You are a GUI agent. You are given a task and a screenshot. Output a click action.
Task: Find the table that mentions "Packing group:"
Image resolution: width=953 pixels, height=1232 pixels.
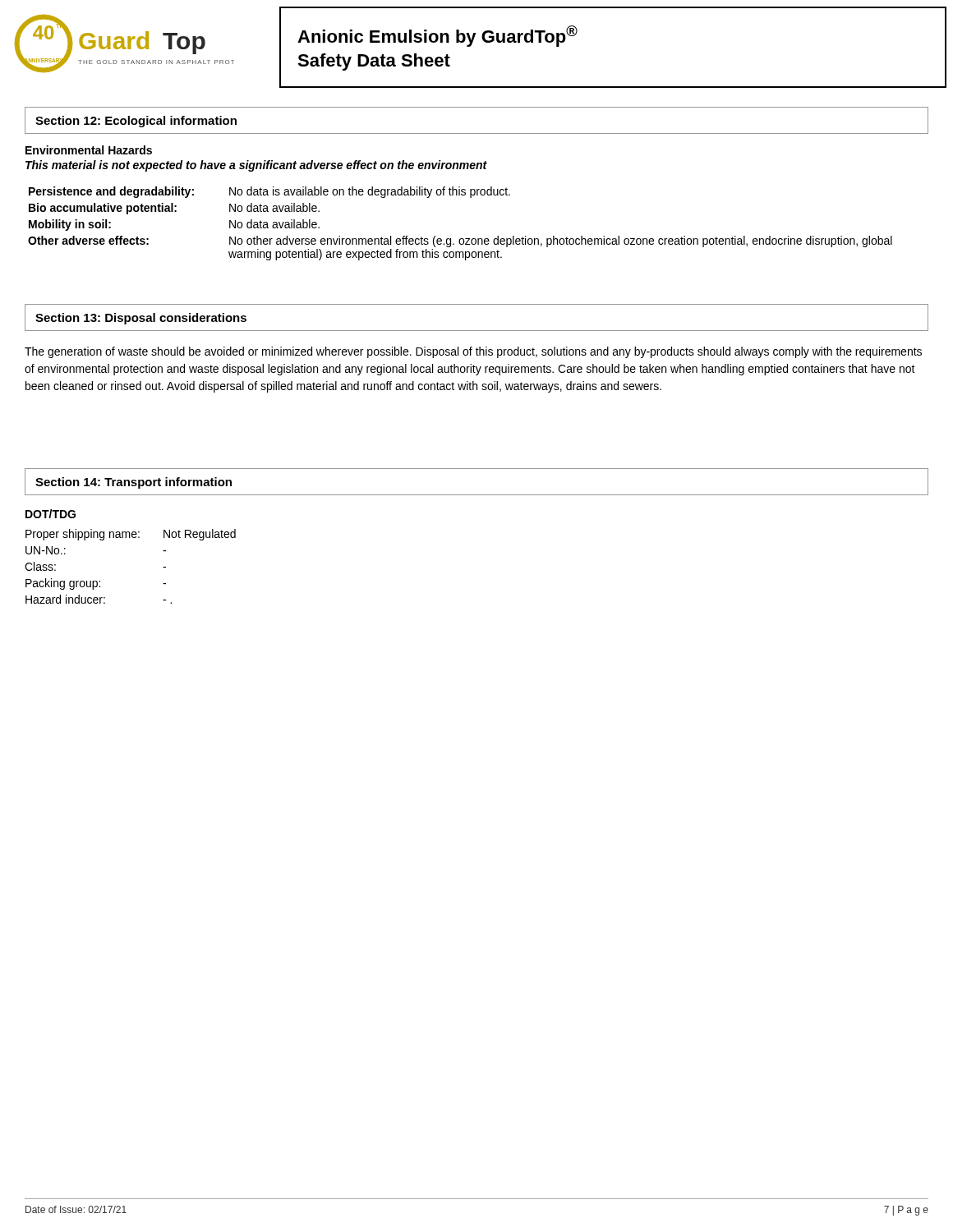click(x=476, y=567)
